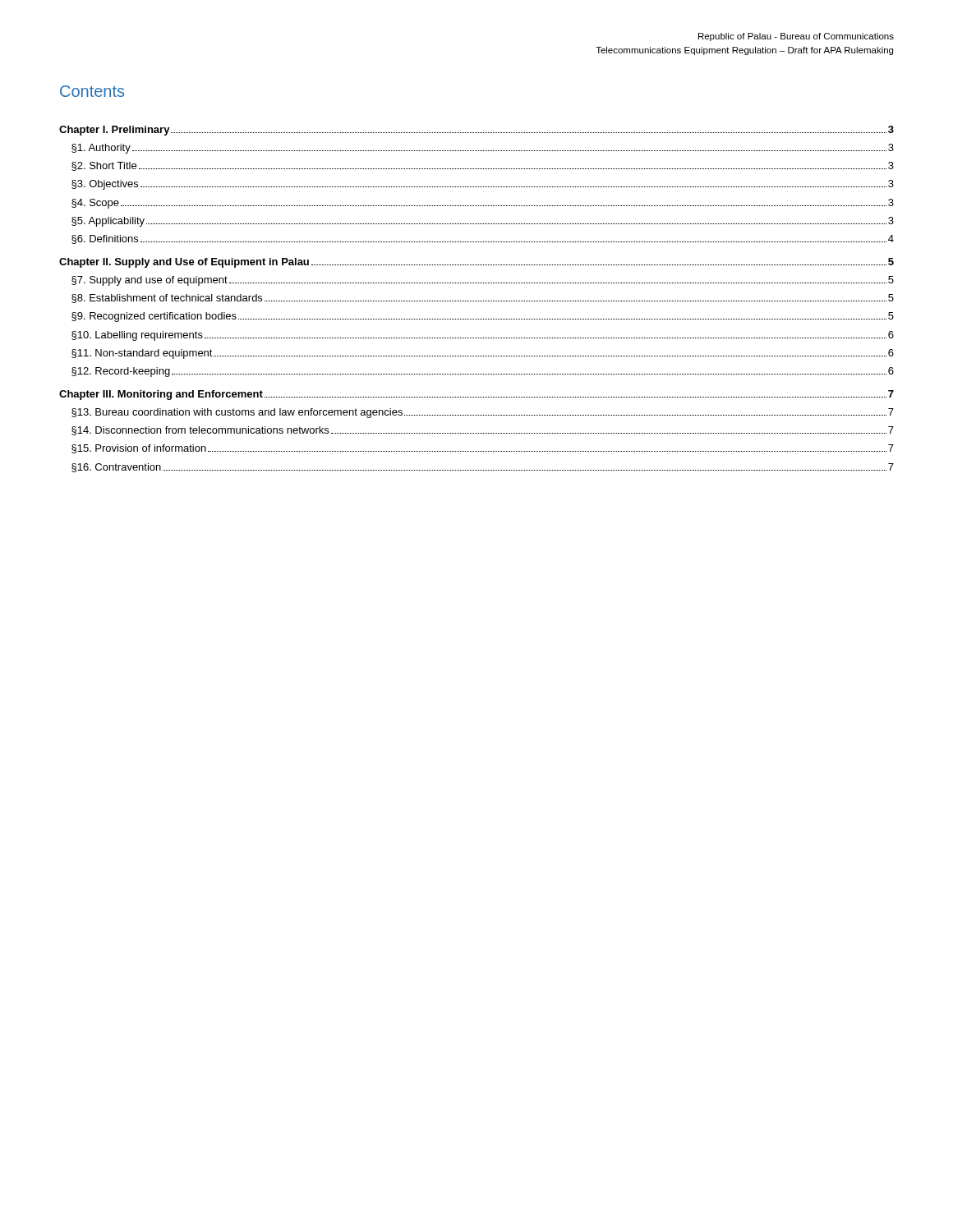Locate the text "§10. Labelling requirements 6"

coord(476,335)
